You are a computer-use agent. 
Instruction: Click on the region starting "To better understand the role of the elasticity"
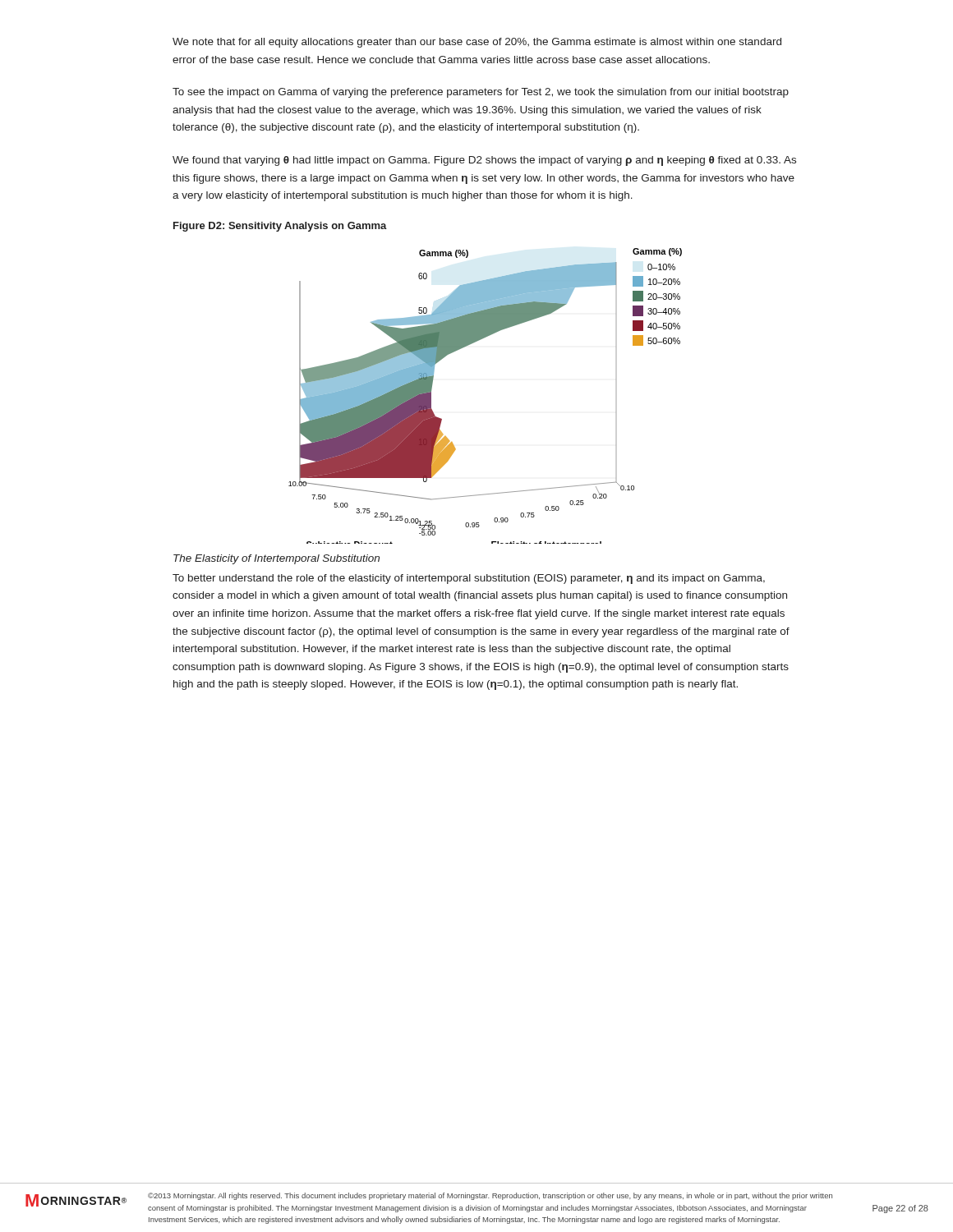point(481,631)
